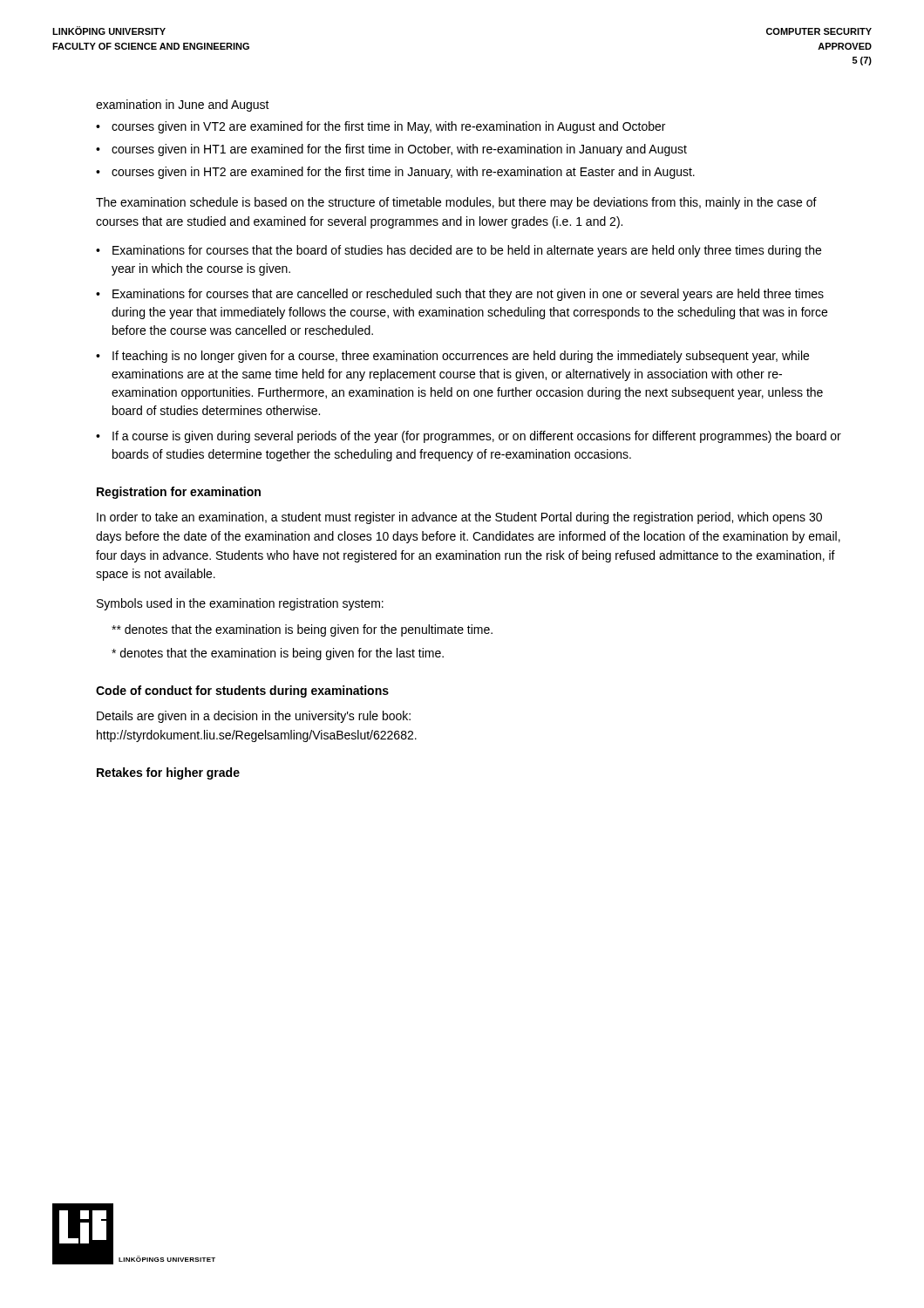924x1308 pixels.
Task: Select the text block containing "Symbols used in"
Action: tap(240, 604)
